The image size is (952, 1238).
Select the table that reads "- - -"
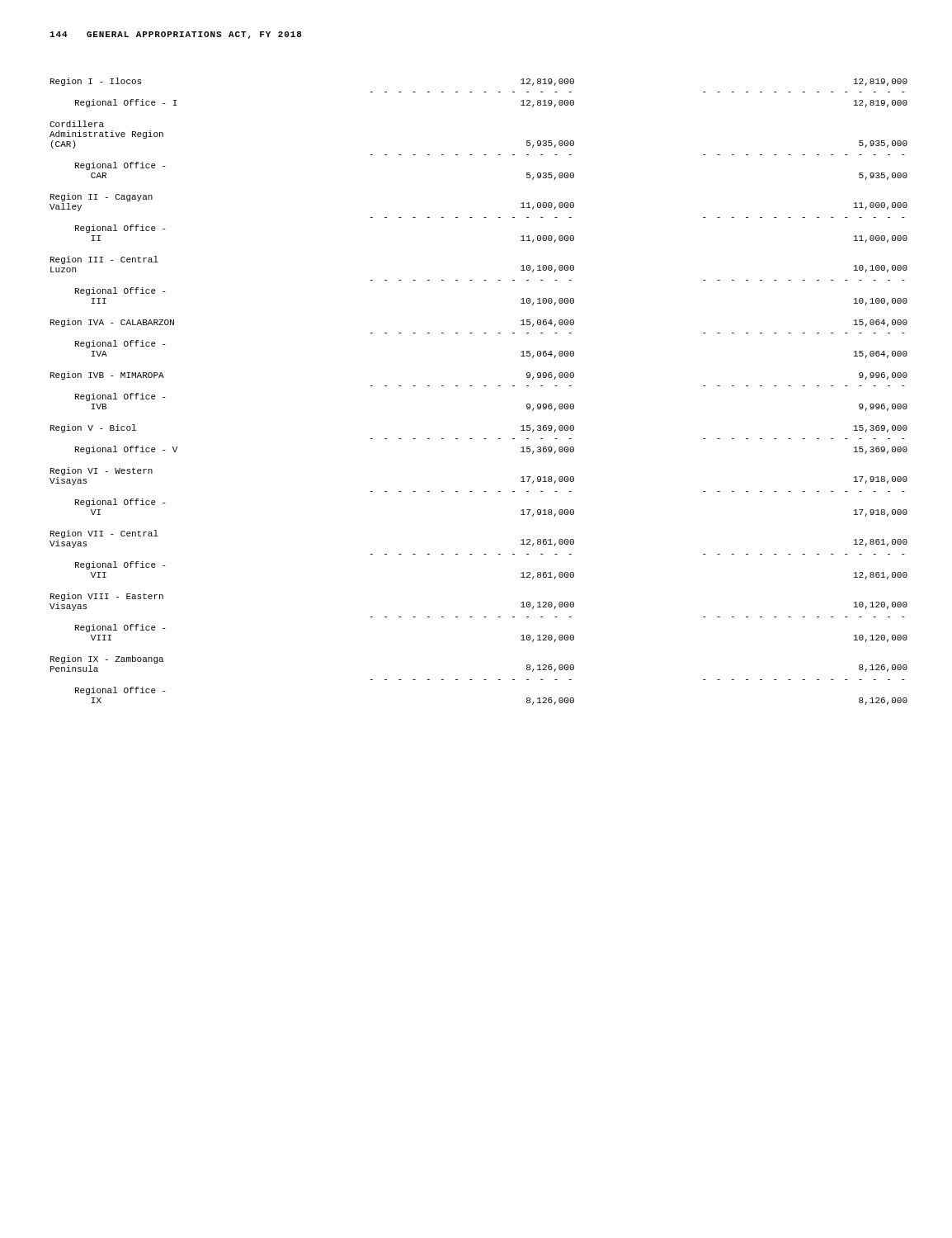(487, 391)
